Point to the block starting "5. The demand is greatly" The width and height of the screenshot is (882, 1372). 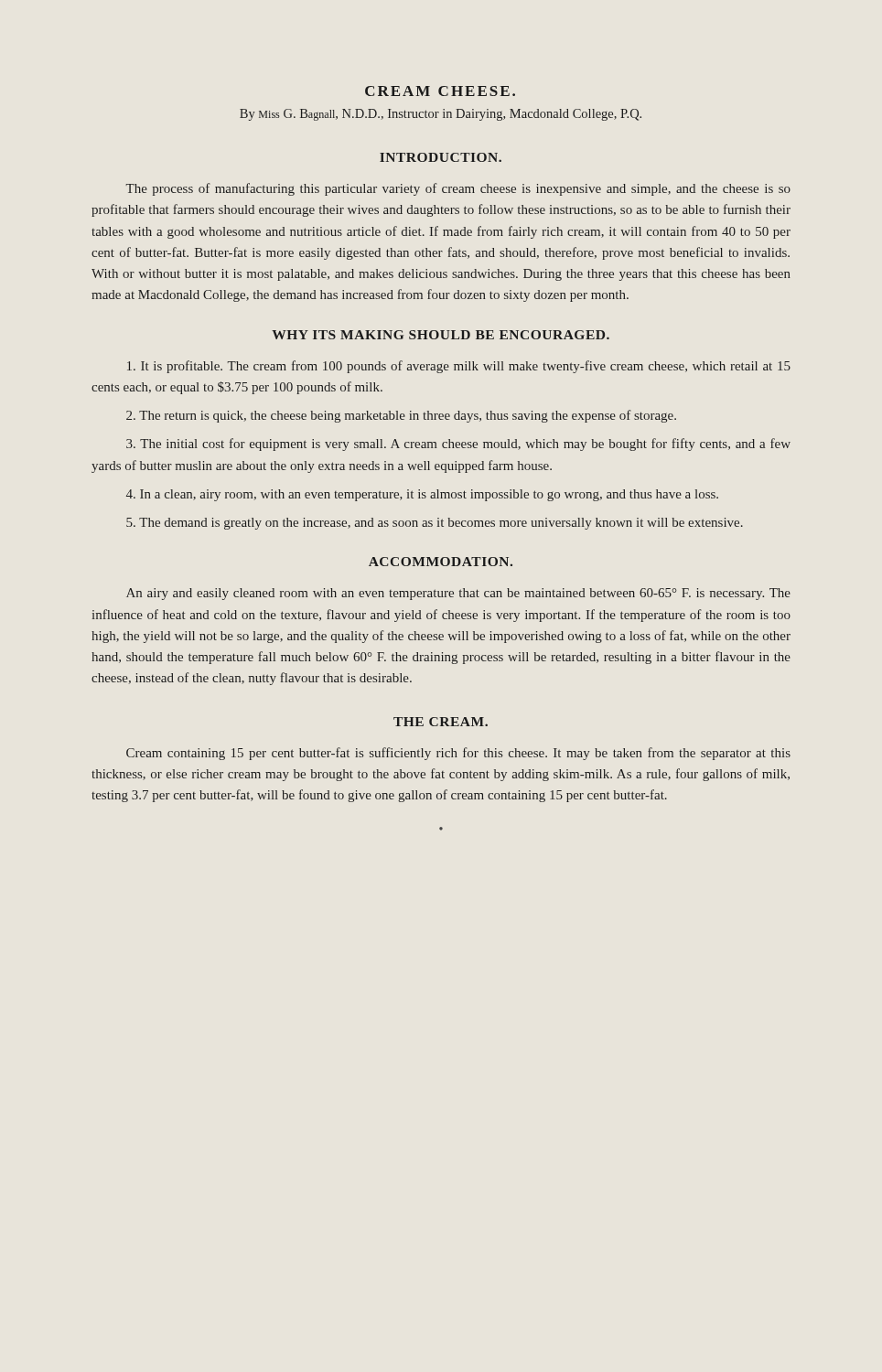(x=435, y=522)
